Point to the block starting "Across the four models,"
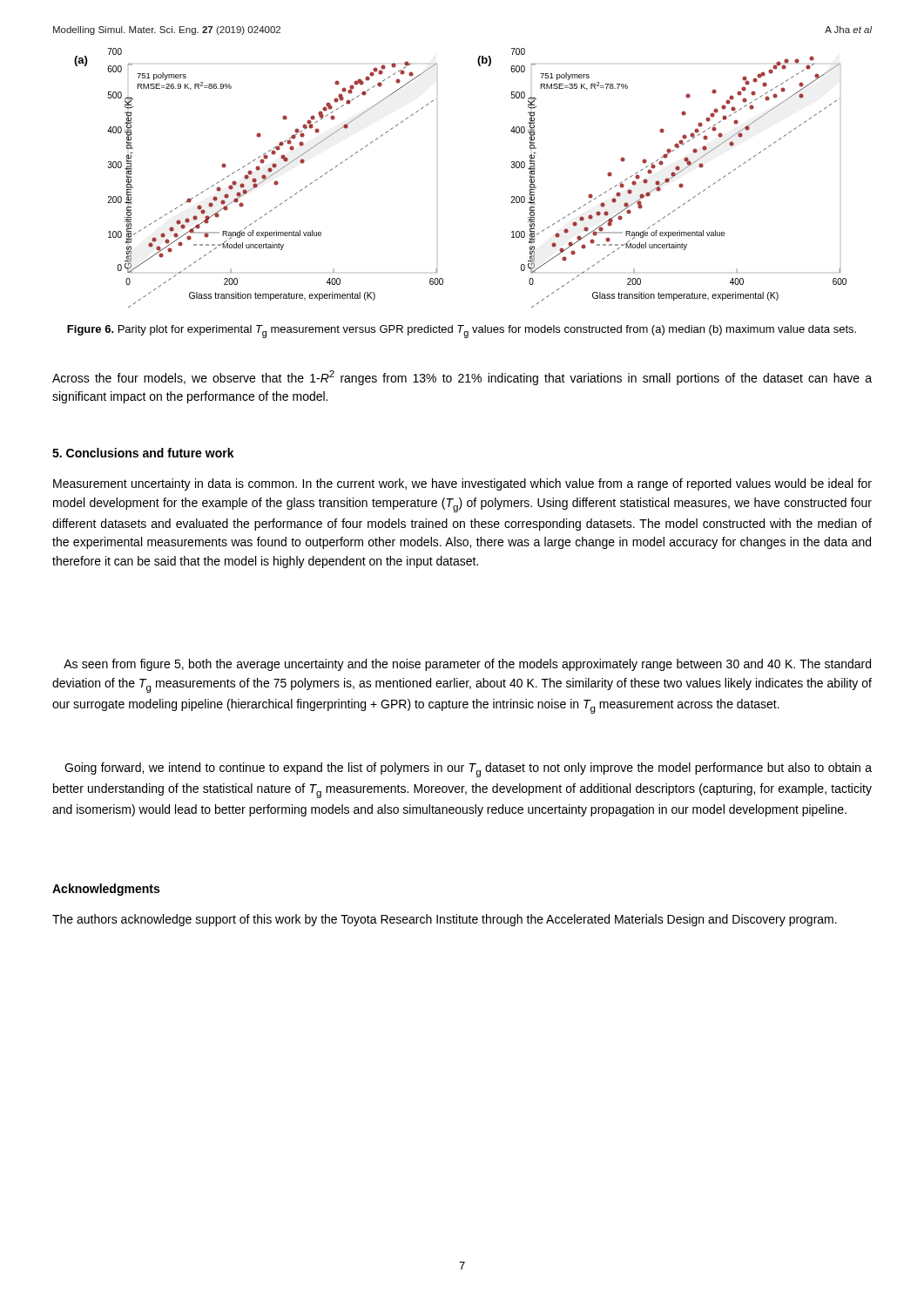 click(x=462, y=386)
